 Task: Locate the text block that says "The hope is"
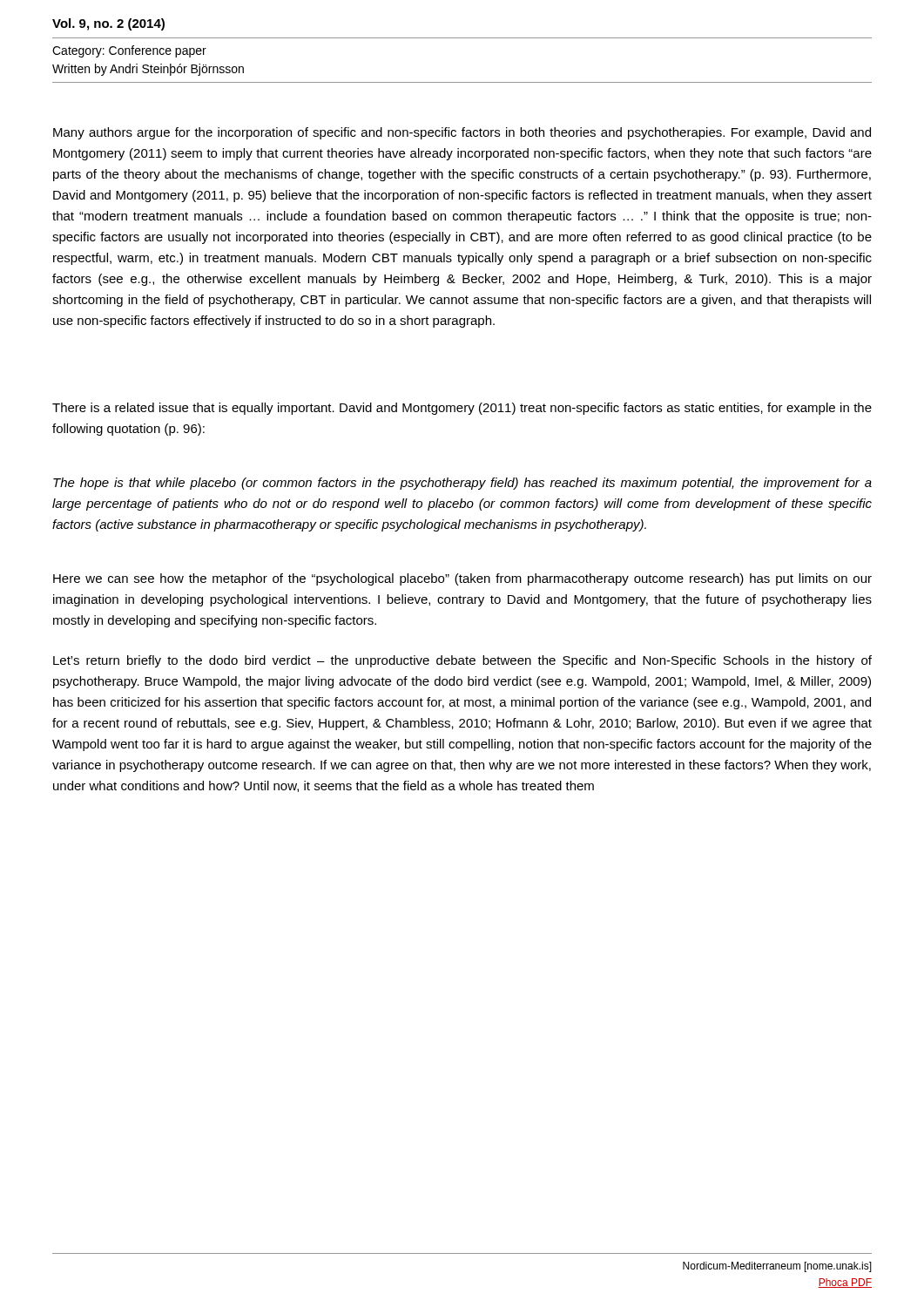coord(462,503)
